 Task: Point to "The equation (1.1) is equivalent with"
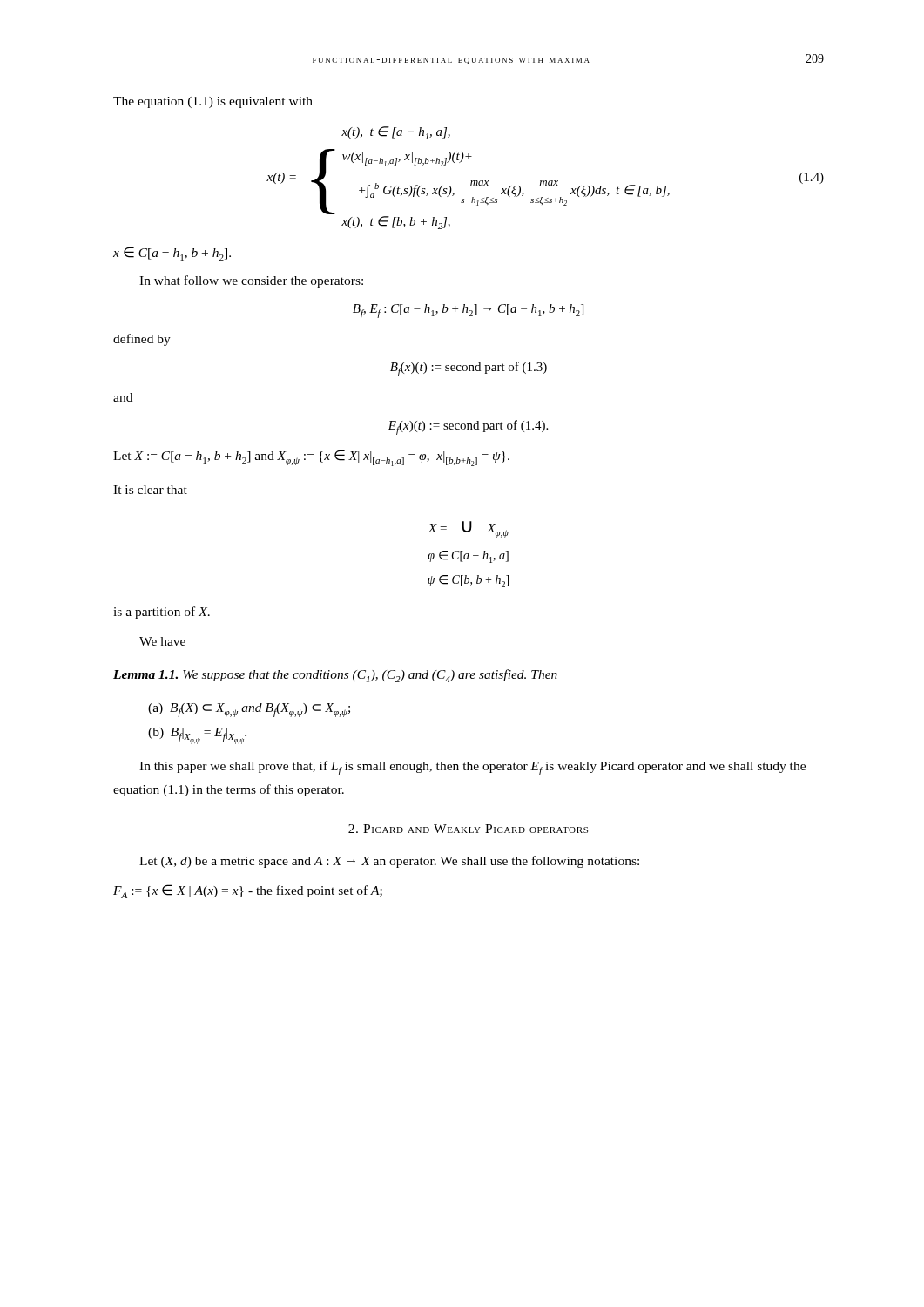coord(213,102)
